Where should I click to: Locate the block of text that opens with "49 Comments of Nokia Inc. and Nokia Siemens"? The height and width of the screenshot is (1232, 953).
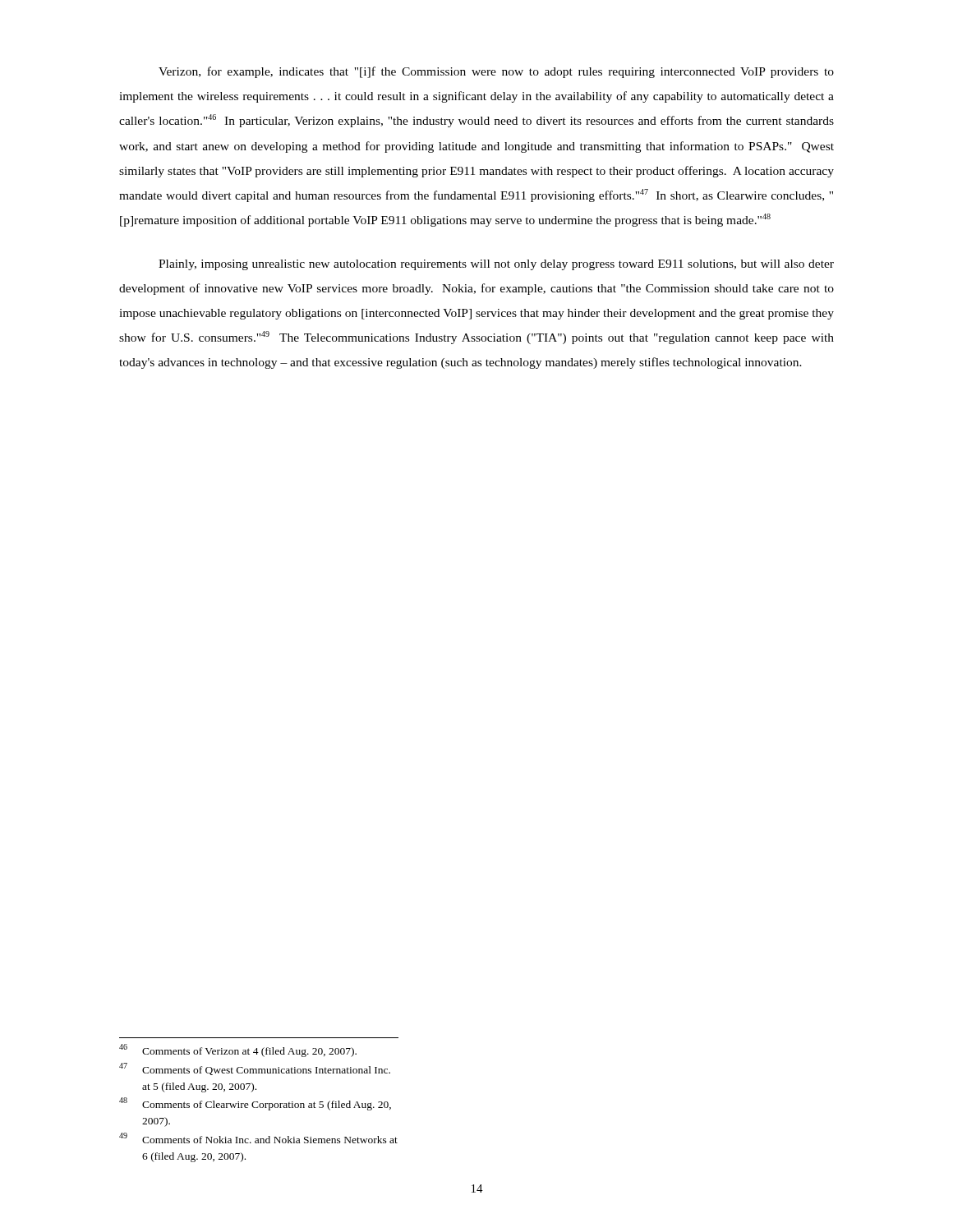[259, 1148]
